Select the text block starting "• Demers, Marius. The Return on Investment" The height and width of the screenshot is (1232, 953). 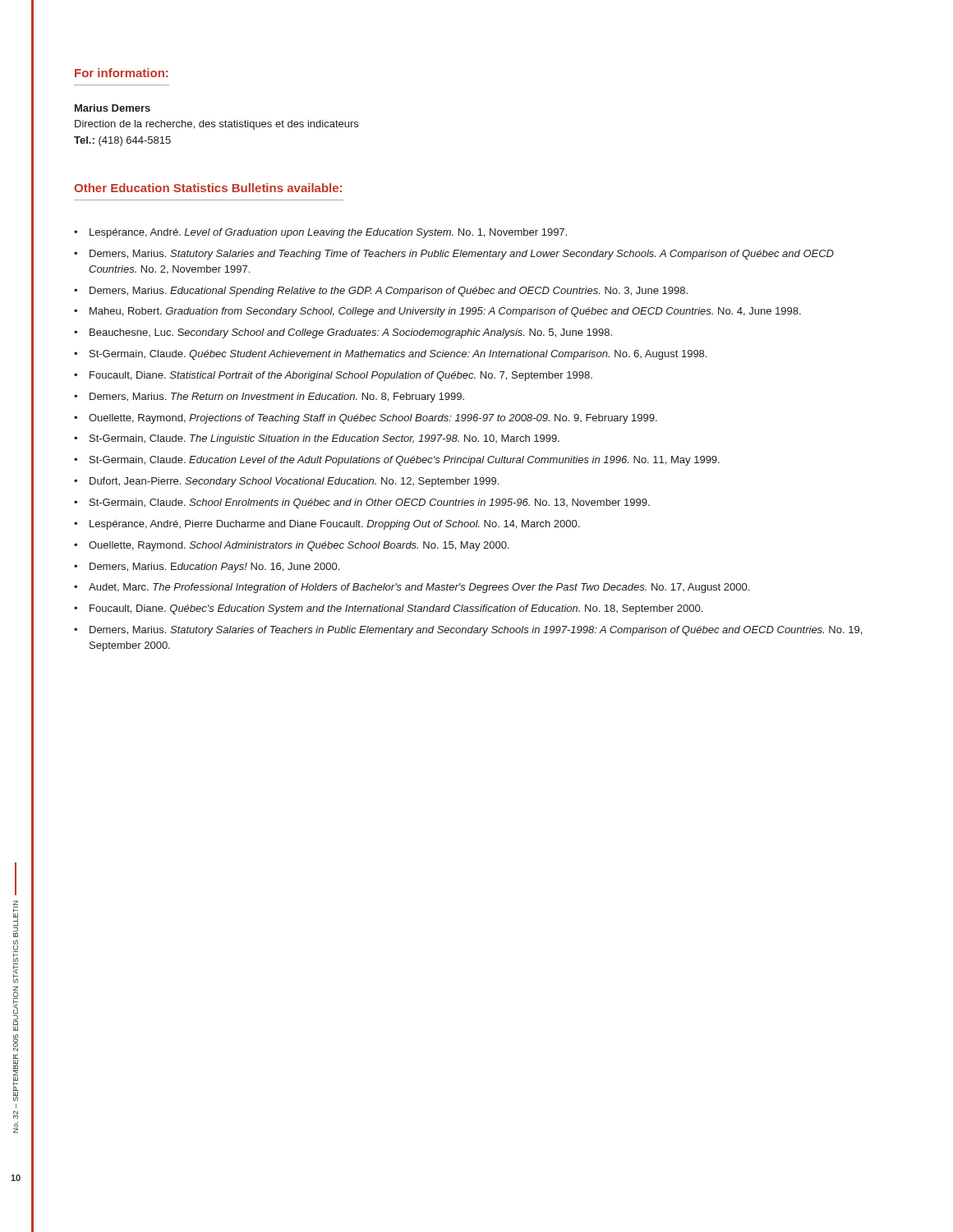click(472, 397)
